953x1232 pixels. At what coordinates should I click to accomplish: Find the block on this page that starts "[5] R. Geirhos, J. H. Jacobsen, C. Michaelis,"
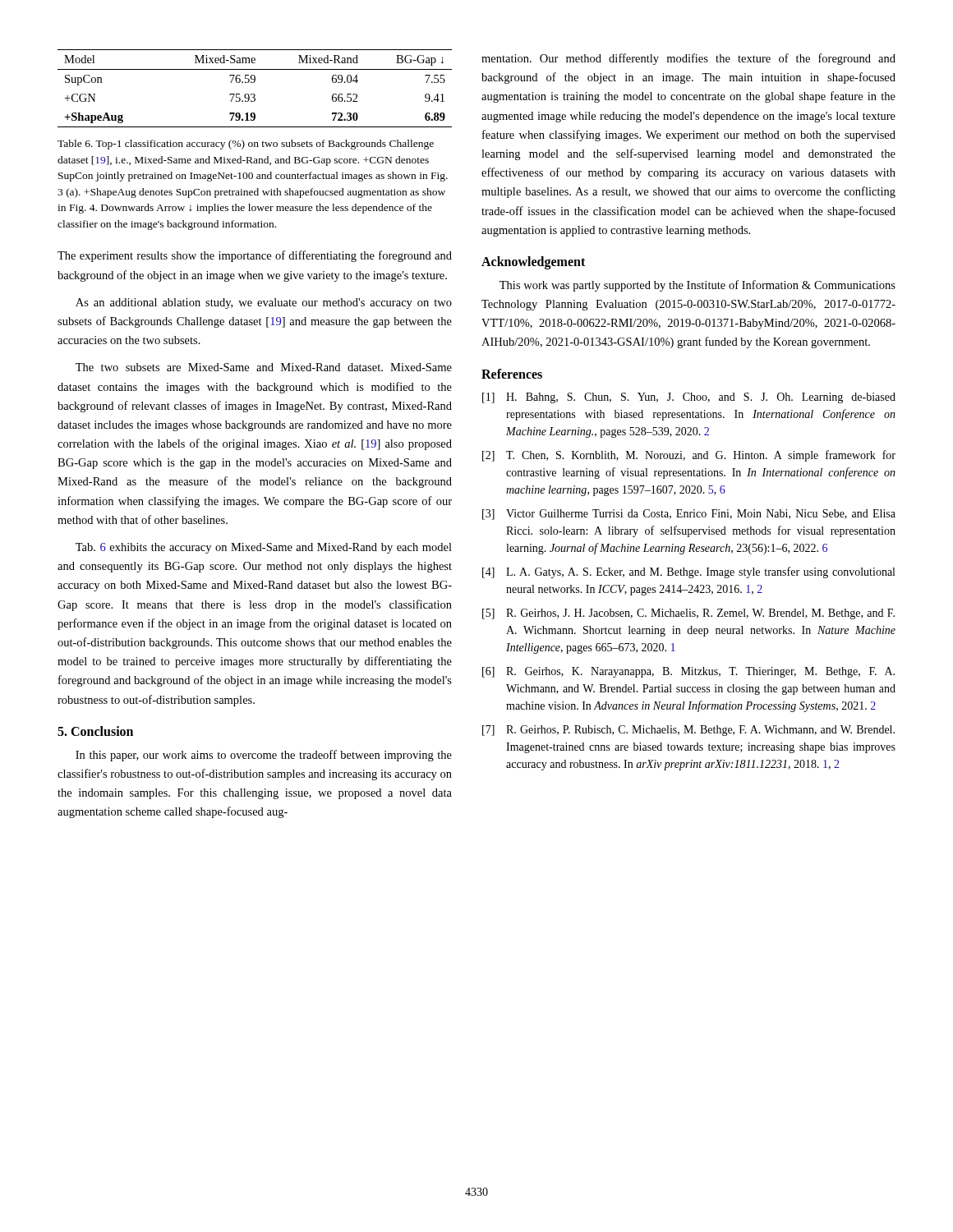pyautogui.click(x=688, y=630)
